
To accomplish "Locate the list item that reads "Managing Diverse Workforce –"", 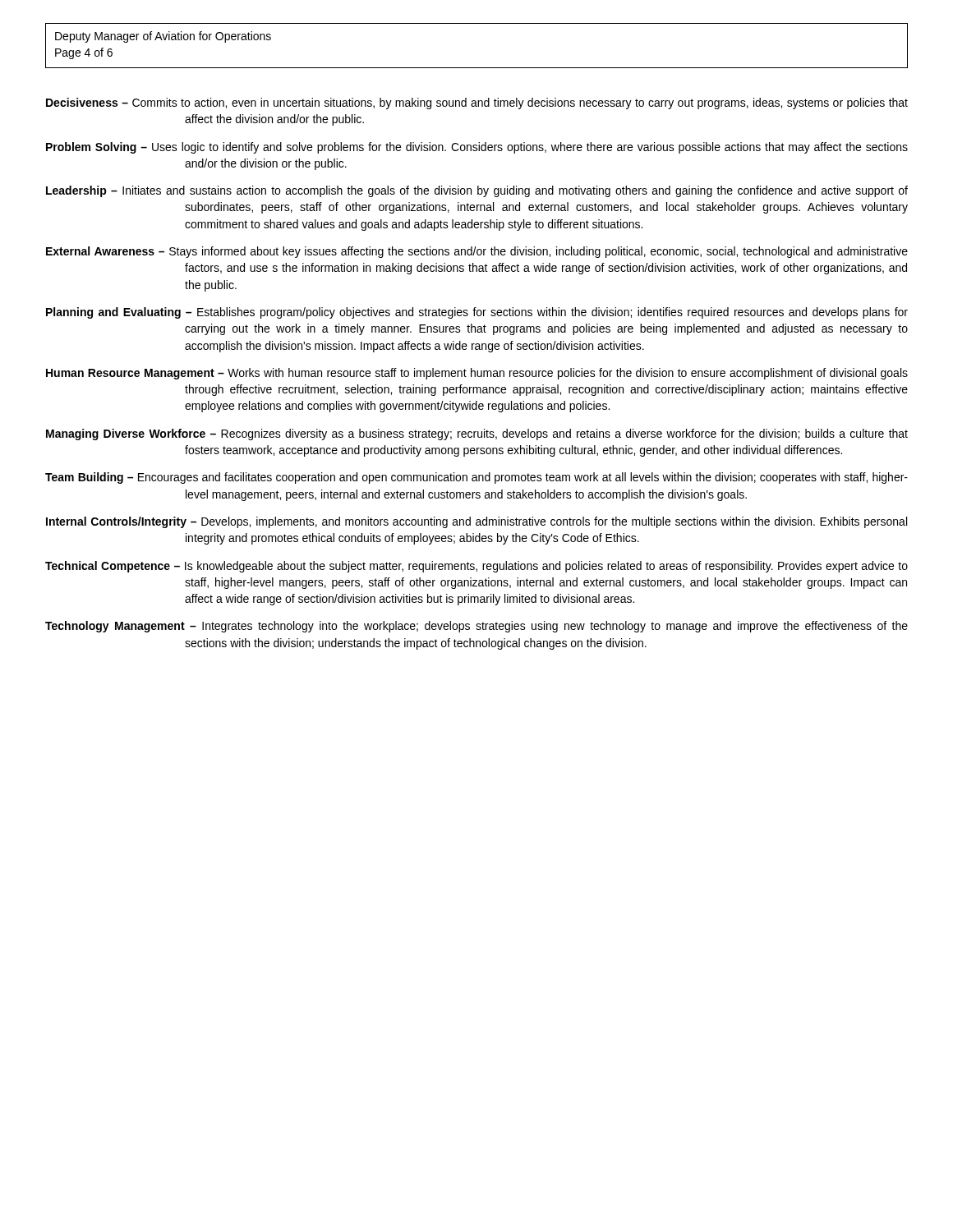I will pos(476,442).
